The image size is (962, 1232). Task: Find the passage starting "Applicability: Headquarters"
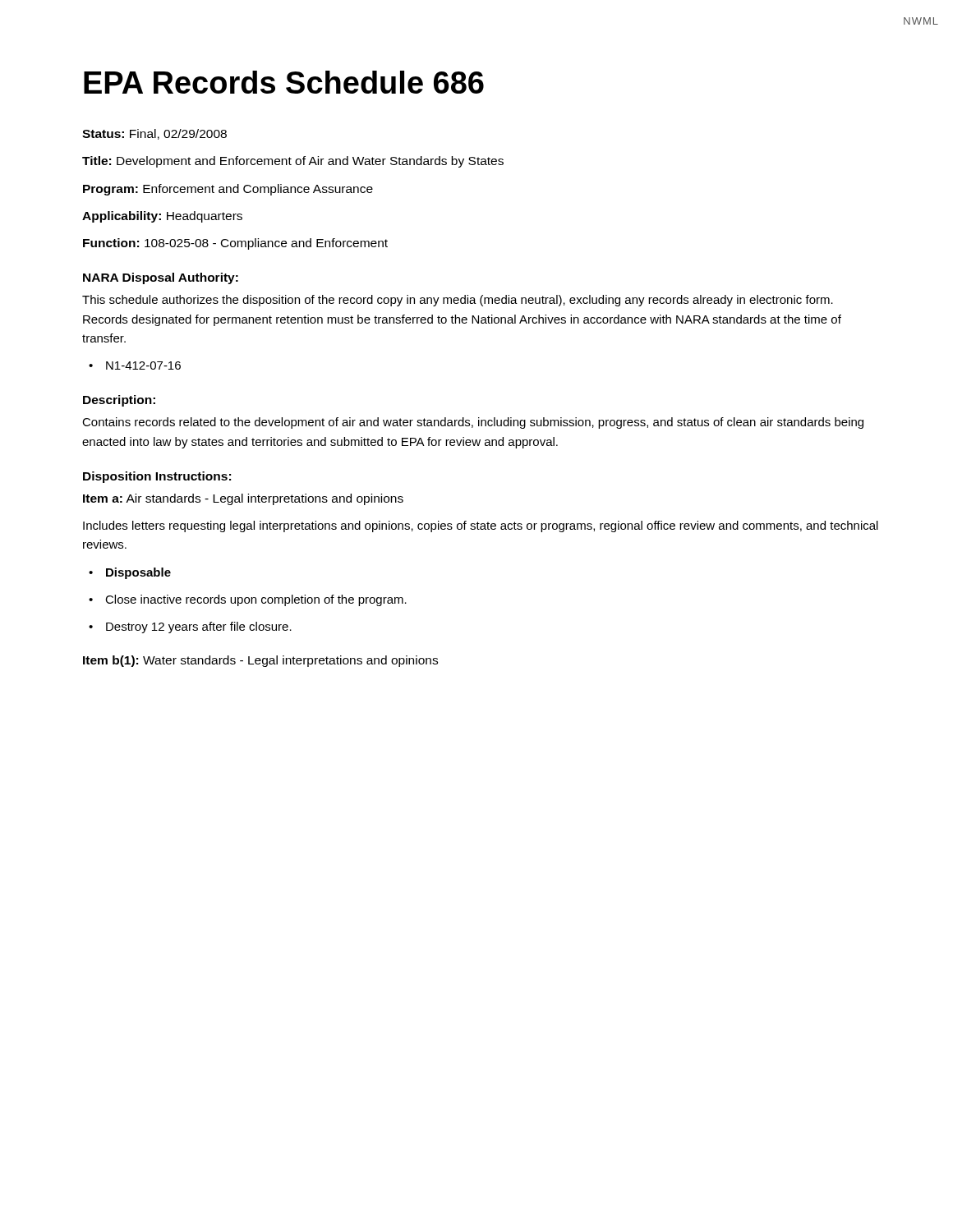pyautogui.click(x=162, y=215)
